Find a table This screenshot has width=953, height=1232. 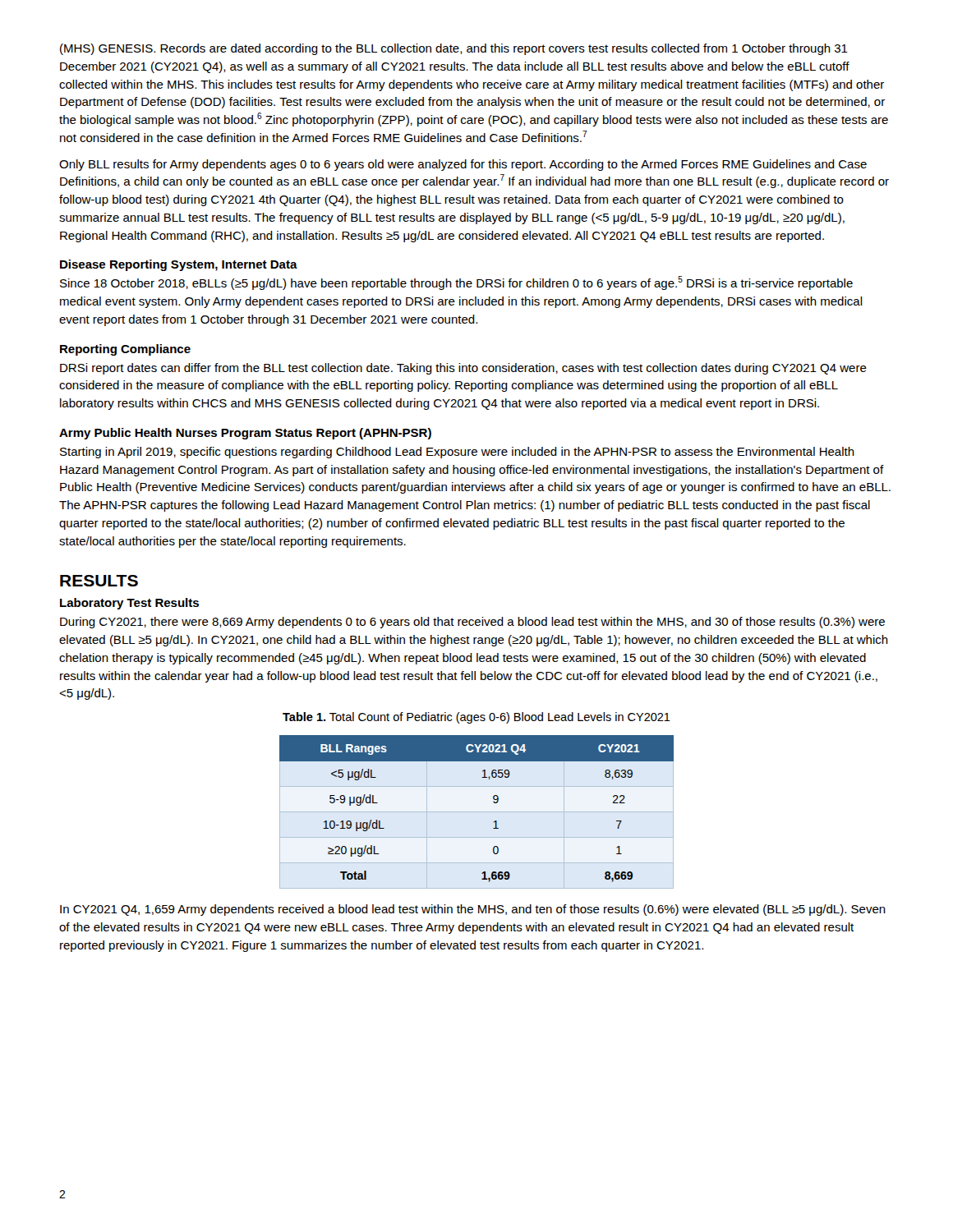click(476, 812)
